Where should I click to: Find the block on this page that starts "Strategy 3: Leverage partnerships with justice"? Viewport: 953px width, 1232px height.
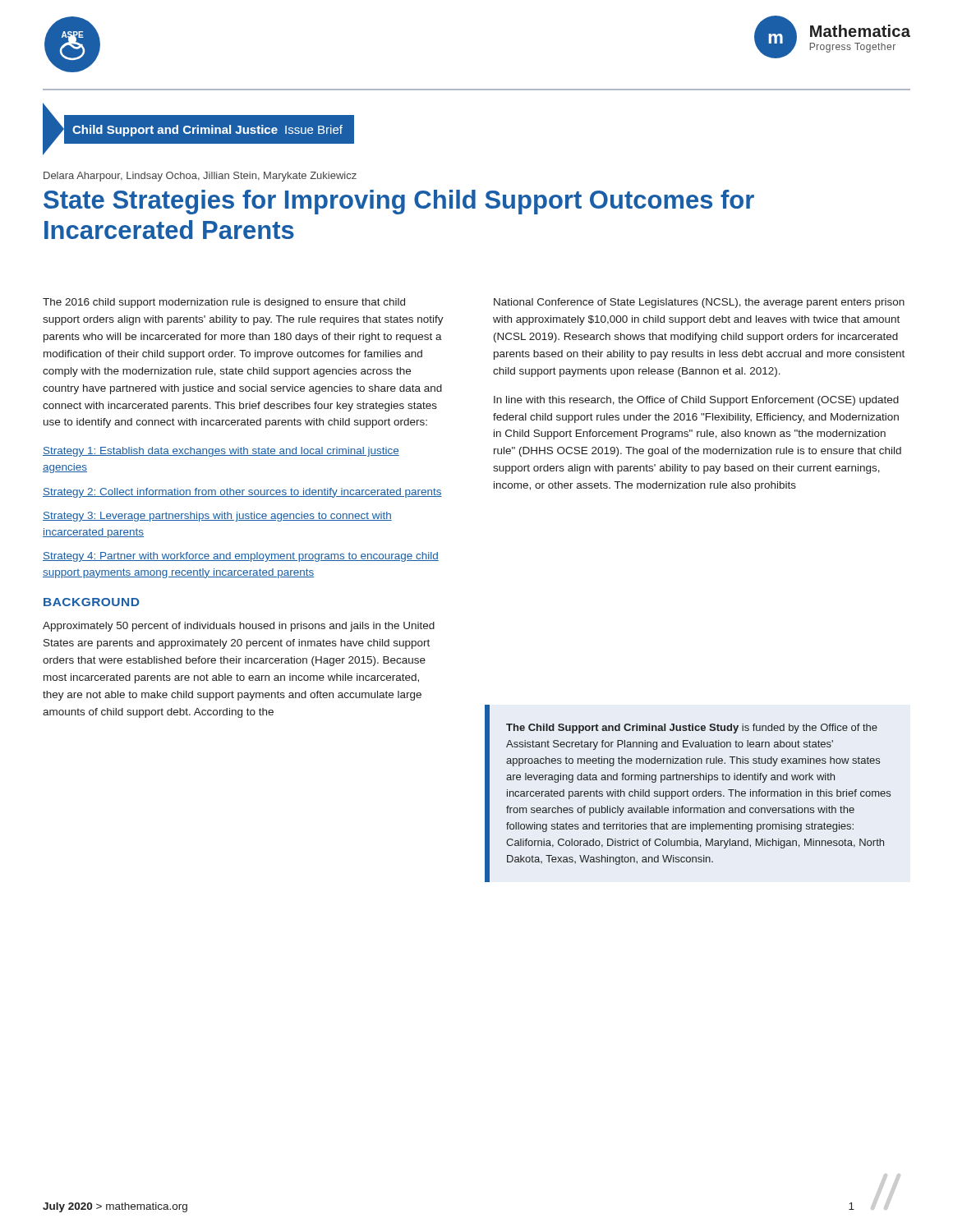tap(217, 523)
